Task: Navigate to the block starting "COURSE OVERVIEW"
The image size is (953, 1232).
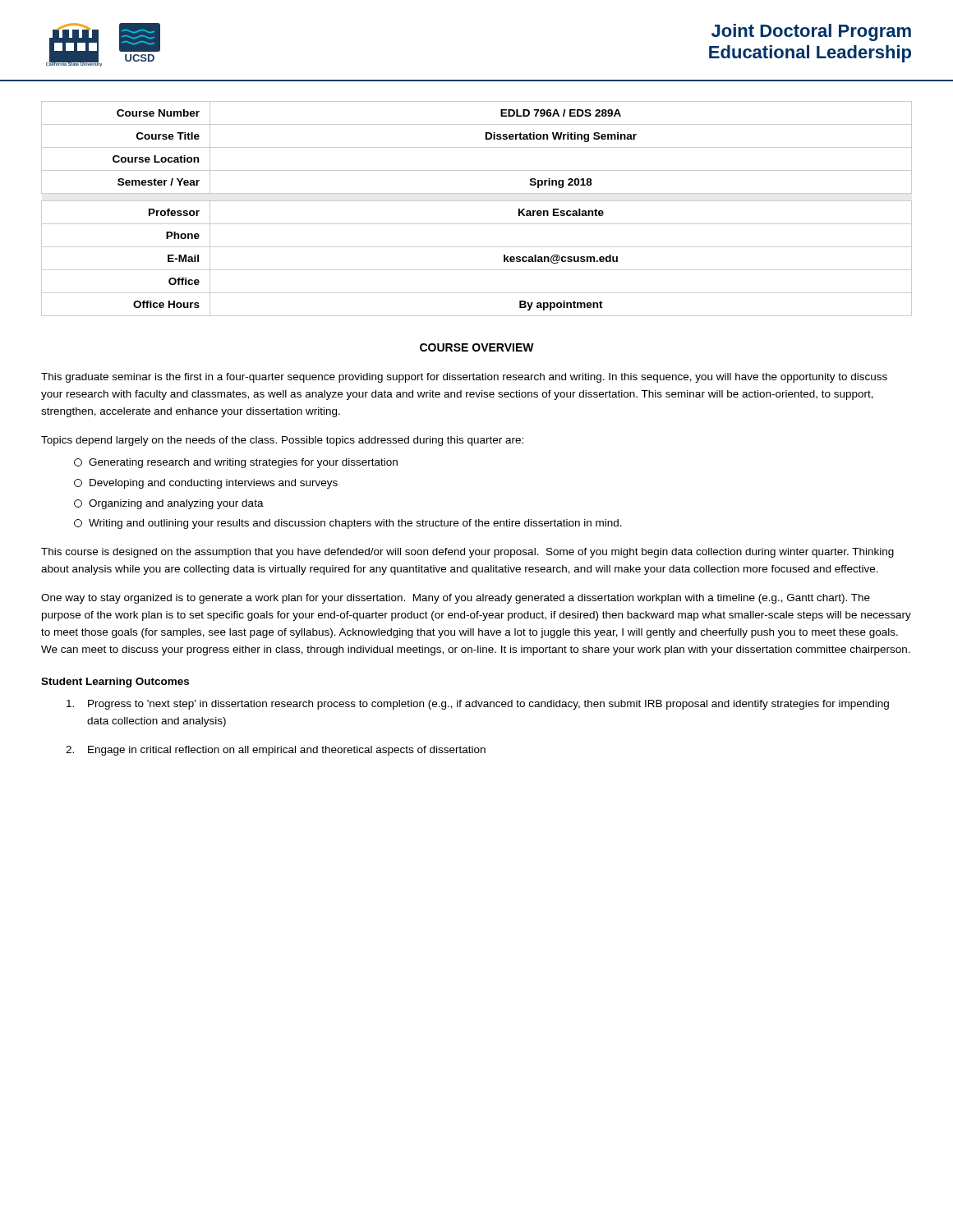Action: [476, 347]
